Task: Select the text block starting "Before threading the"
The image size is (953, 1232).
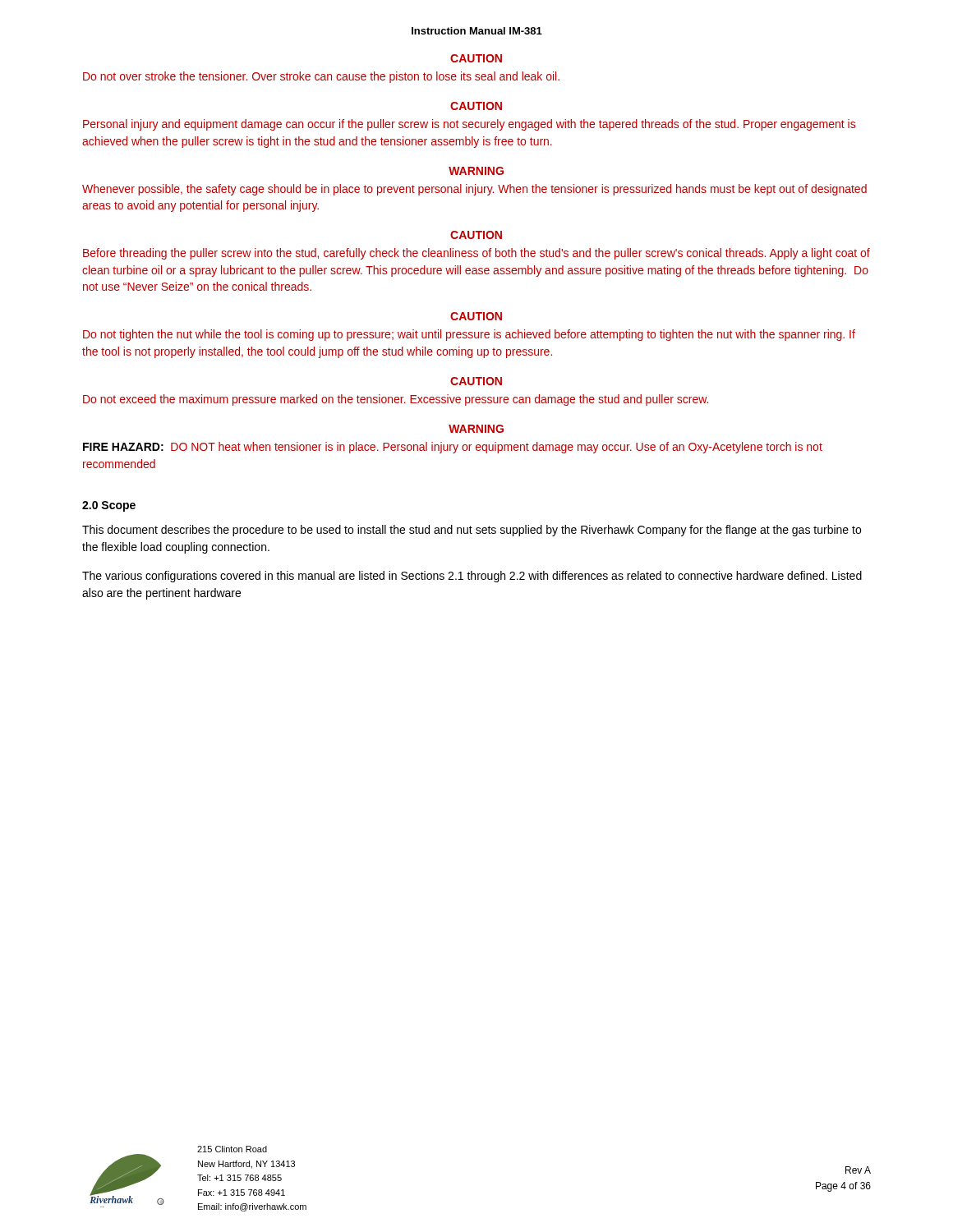Action: tap(476, 270)
